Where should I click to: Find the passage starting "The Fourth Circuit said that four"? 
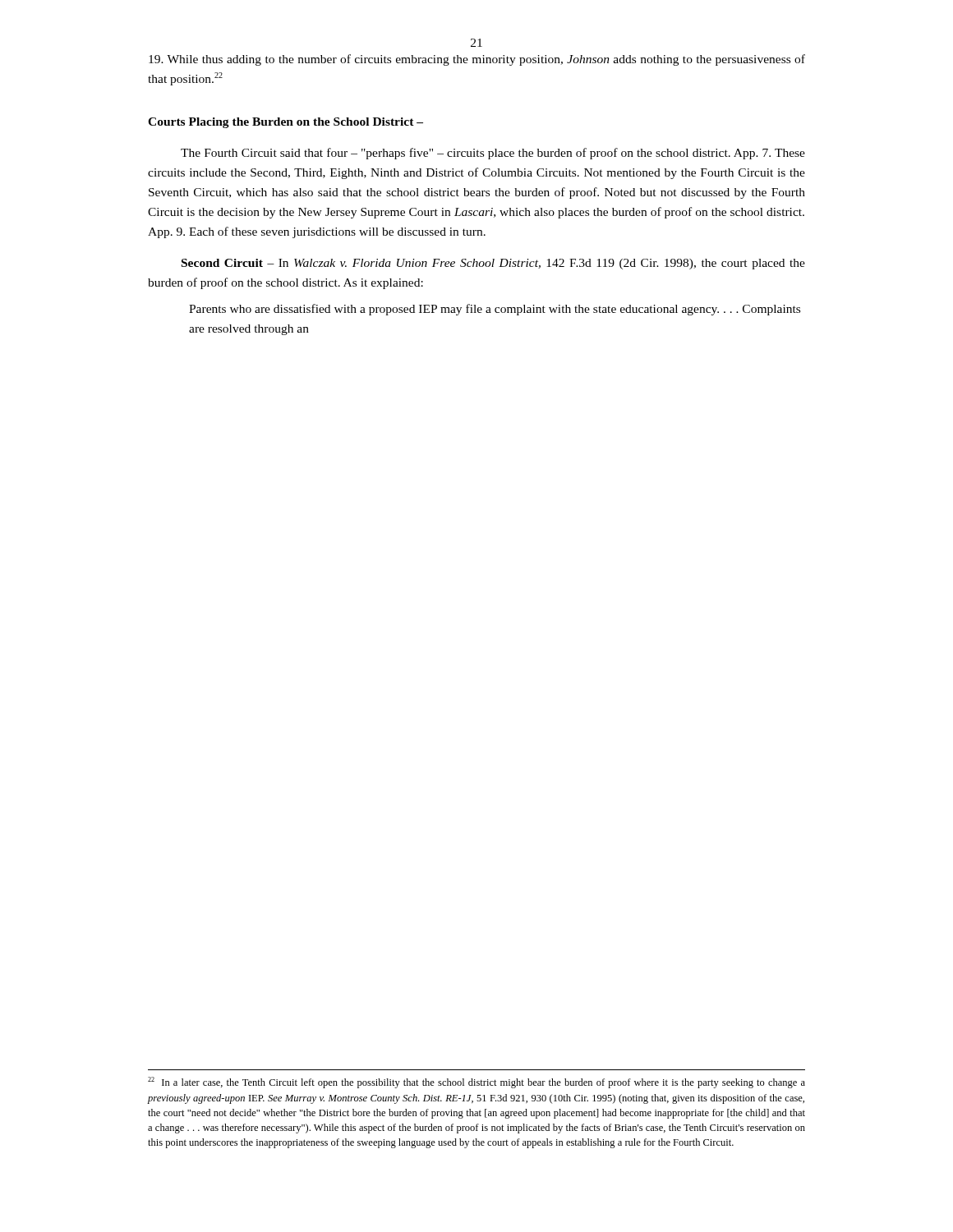pyautogui.click(x=476, y=192)
